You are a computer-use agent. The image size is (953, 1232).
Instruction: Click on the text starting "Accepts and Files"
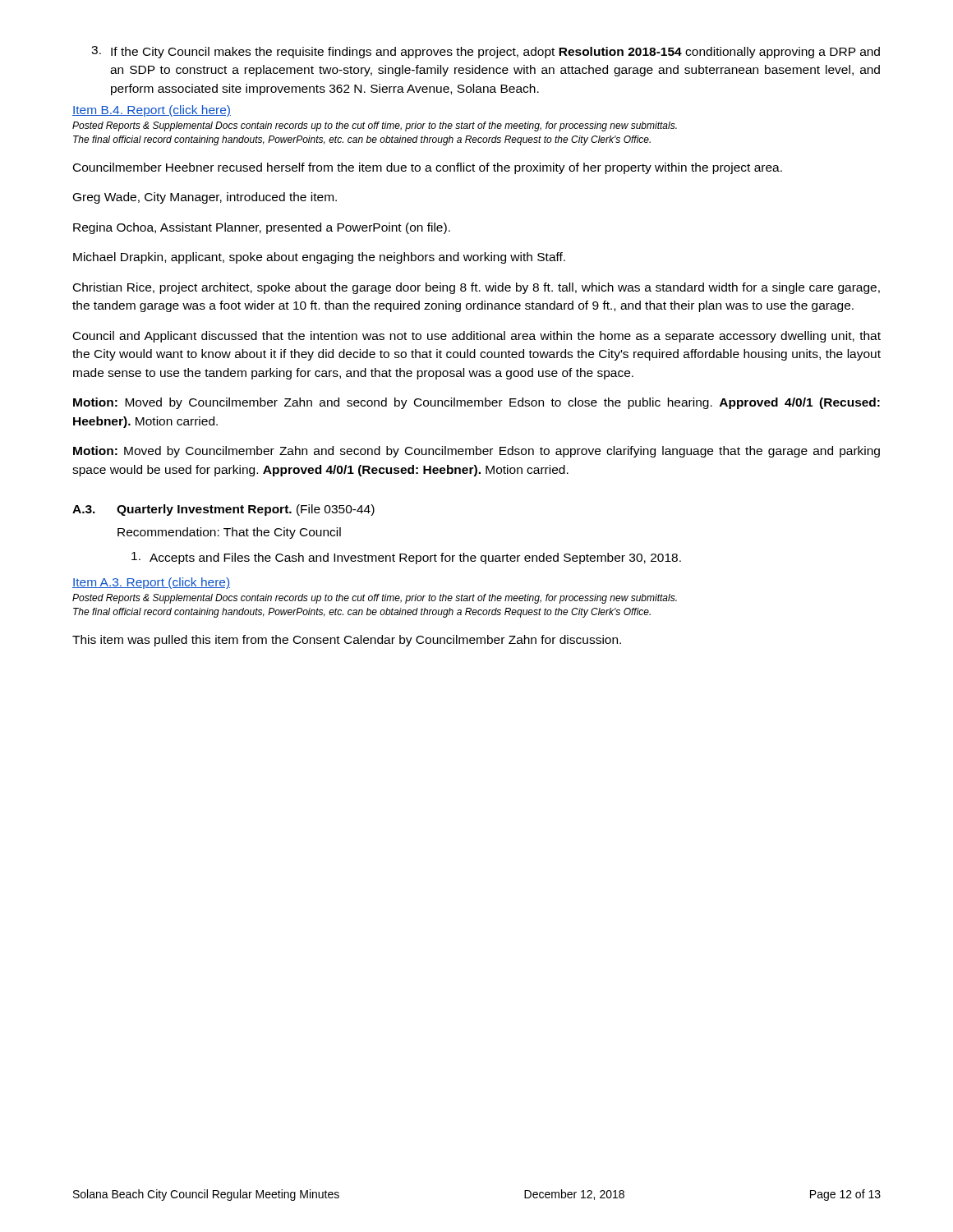point(499,557)
